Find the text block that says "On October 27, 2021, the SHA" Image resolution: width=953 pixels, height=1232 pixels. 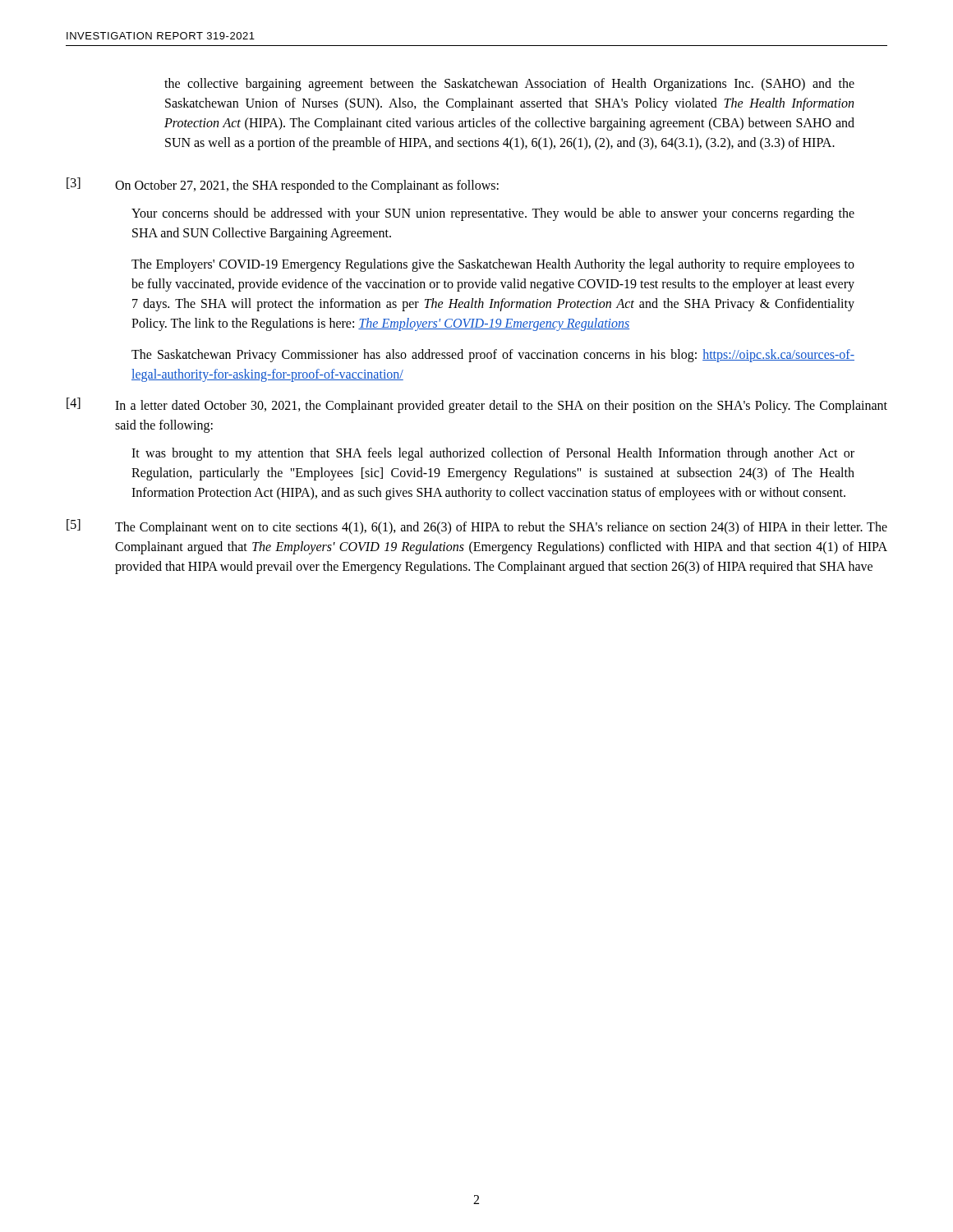307,185
